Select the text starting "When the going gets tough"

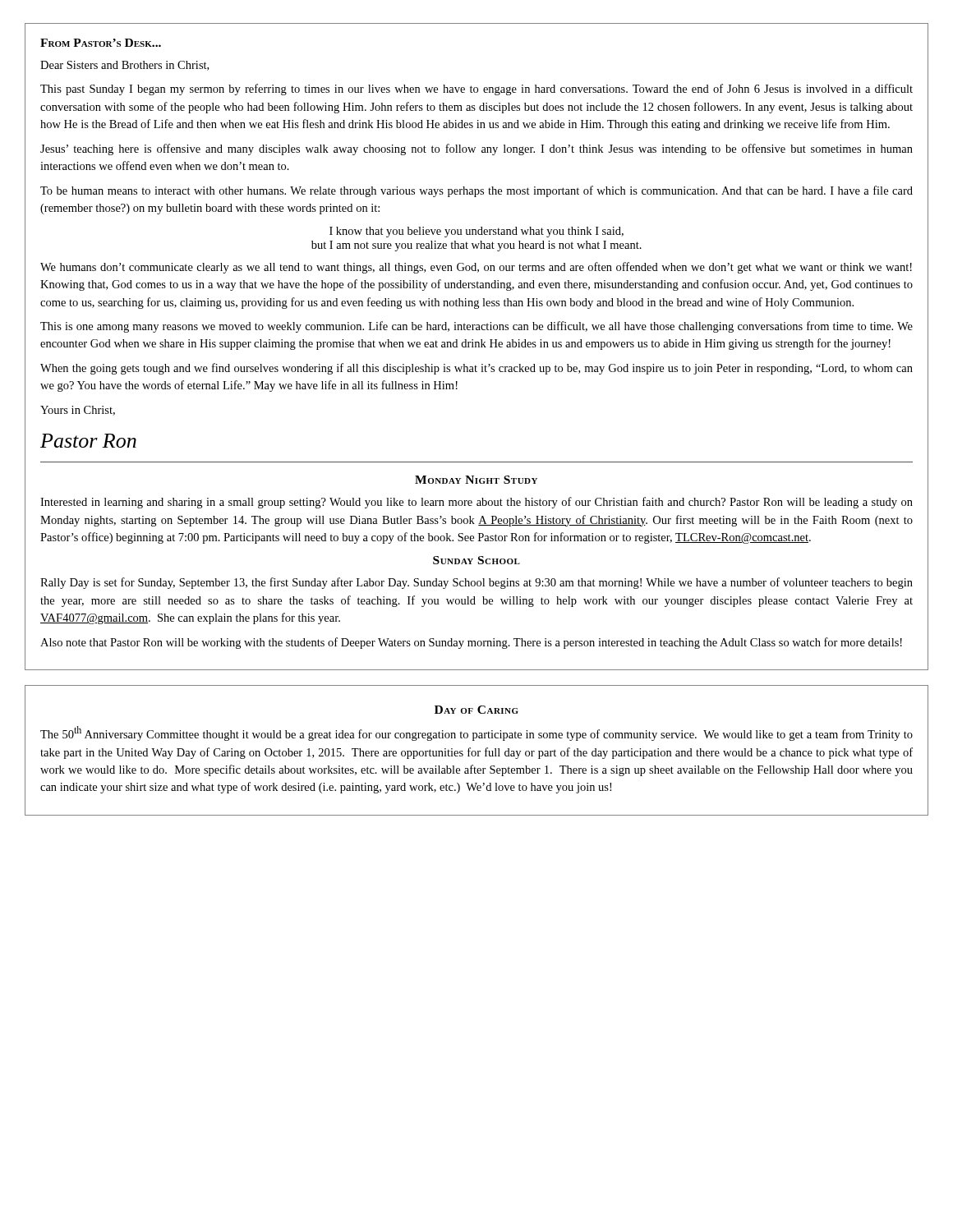476,377
